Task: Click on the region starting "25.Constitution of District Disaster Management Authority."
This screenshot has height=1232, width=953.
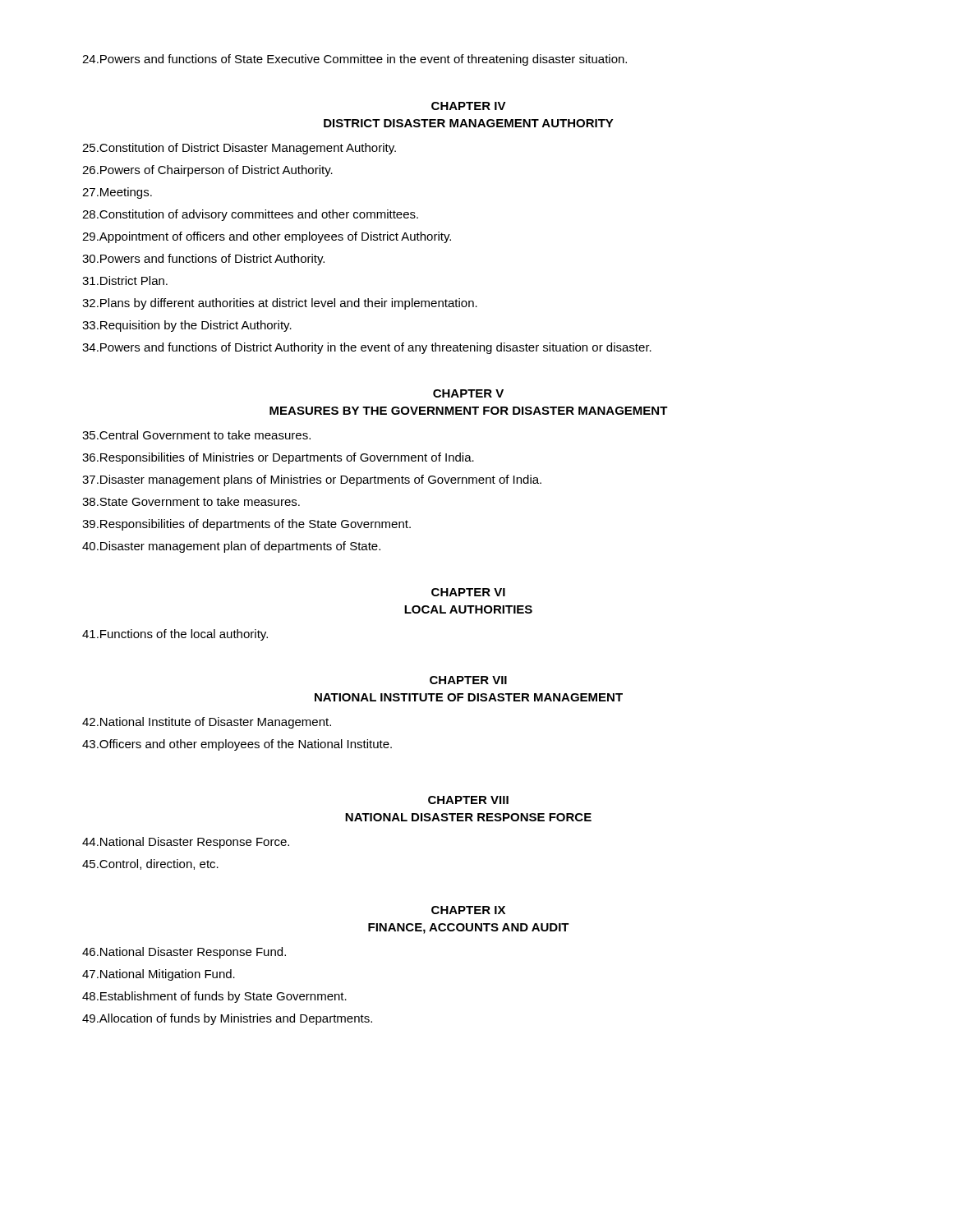Action: 240,147
